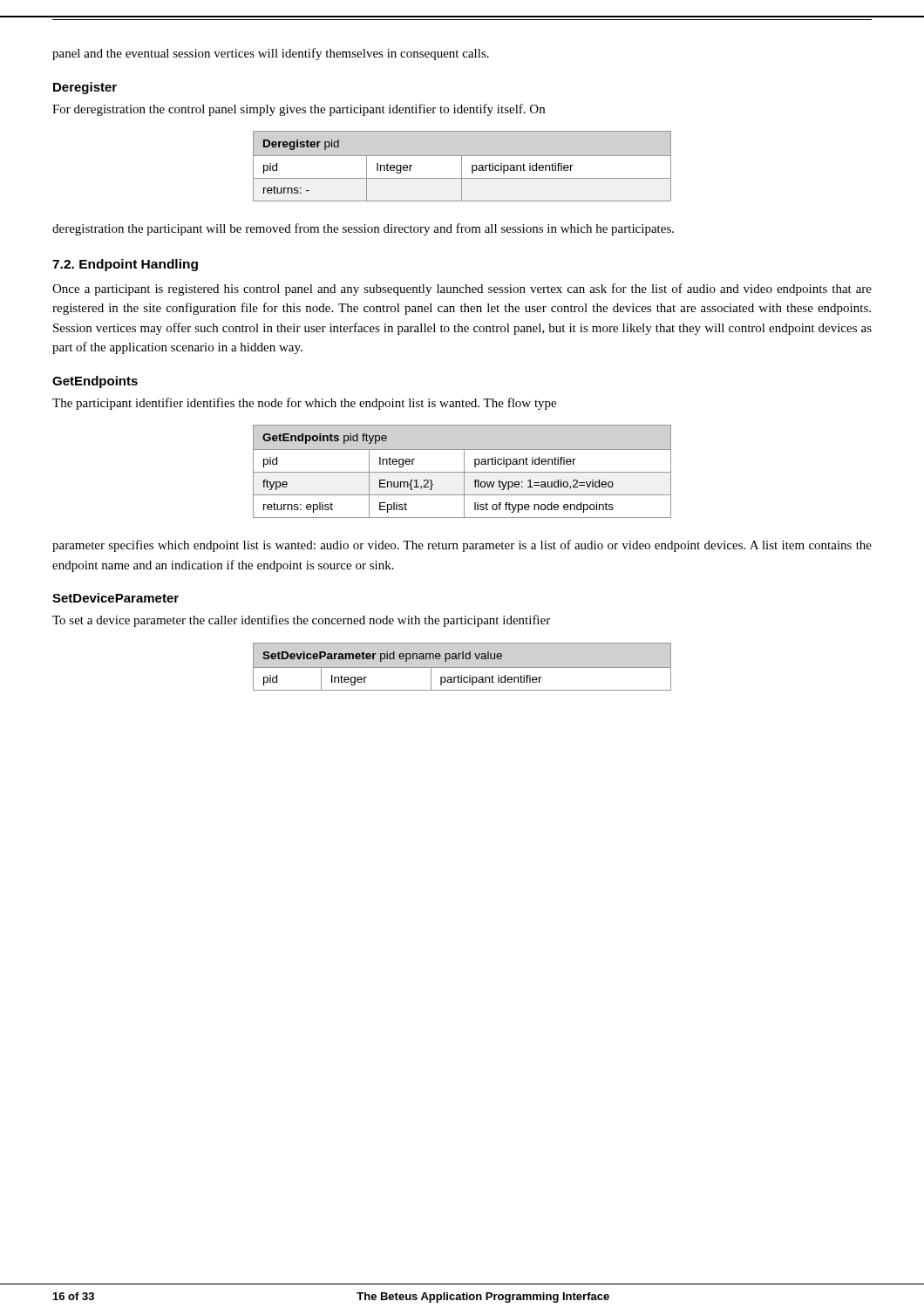The image size is (924, 1308).
Task: Click on the element starting "panel and the eventual session vertices"
Action: pos(462,53)
